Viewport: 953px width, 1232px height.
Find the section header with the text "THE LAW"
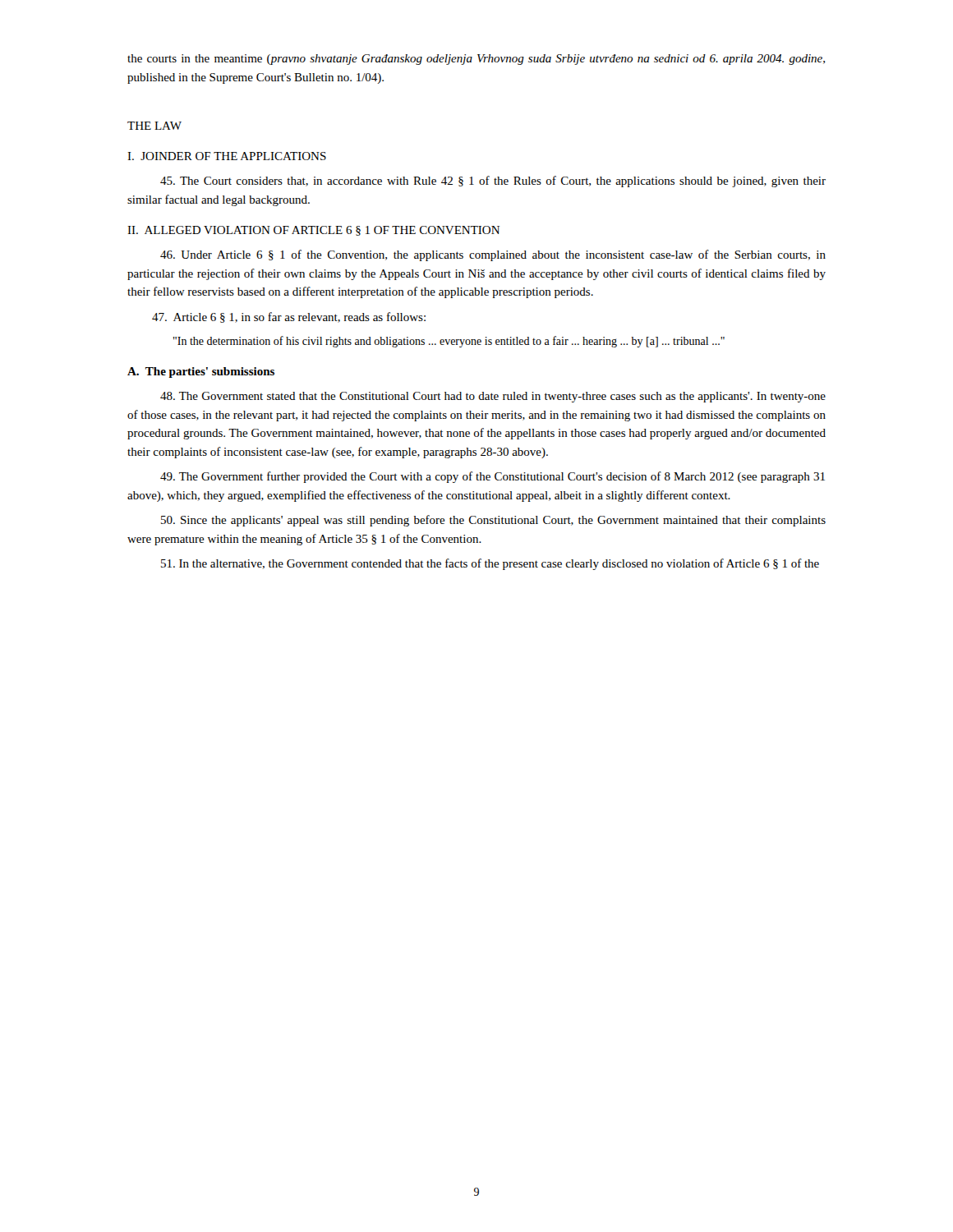pyautogui.click(x=154, y=126)
